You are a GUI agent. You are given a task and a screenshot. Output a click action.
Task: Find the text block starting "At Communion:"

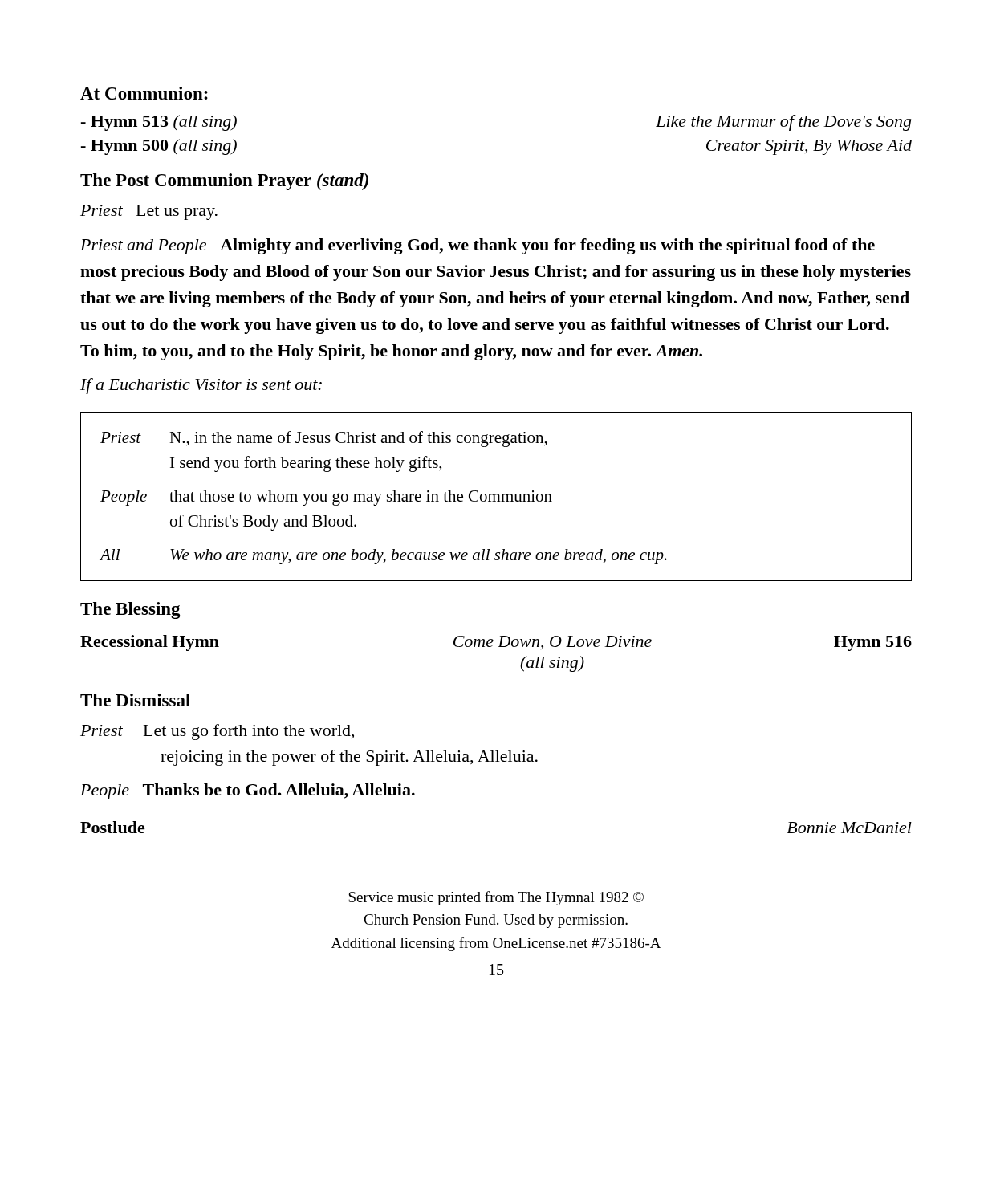[x=145, y=93]
